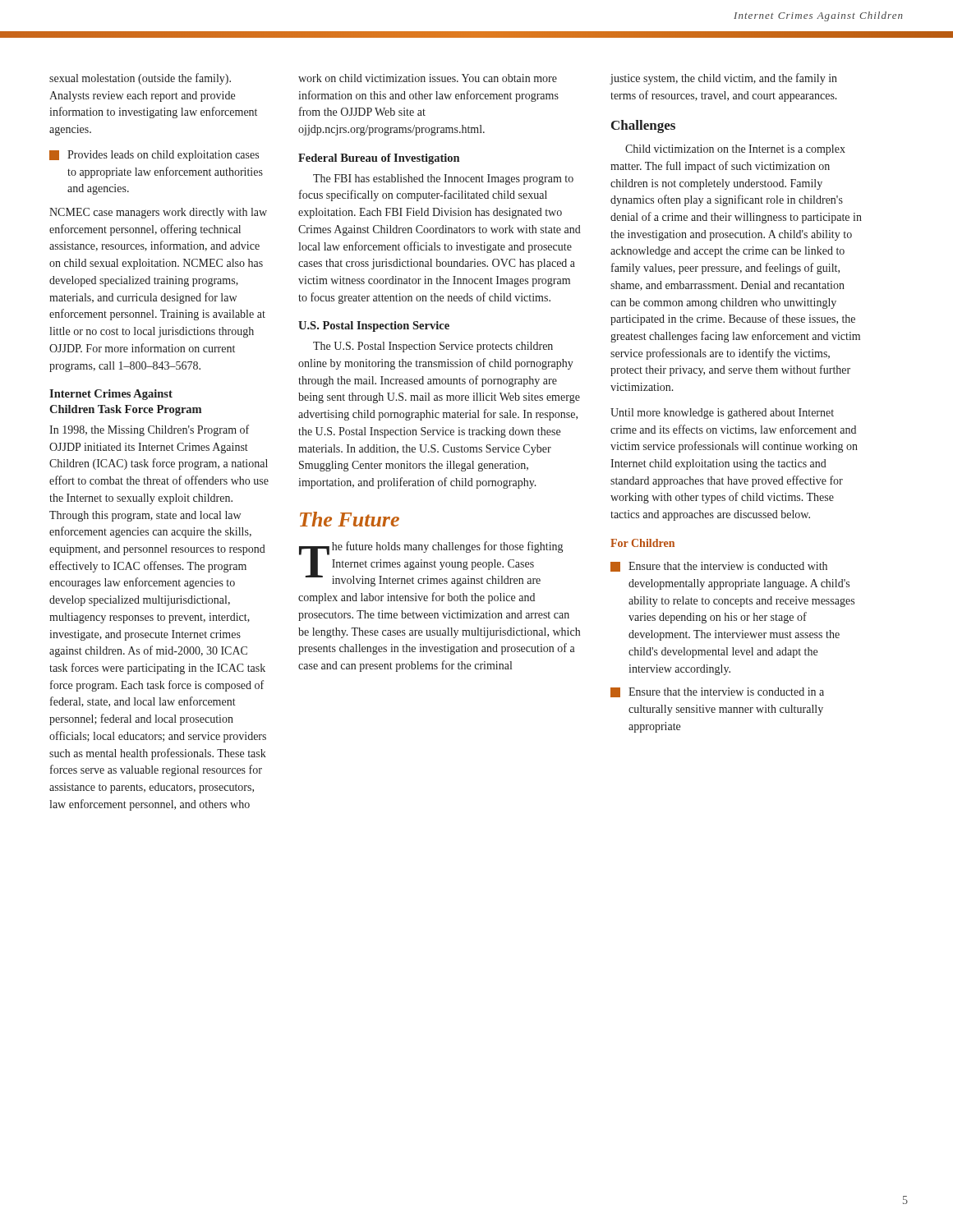Viewport: 953px width, 1232px height.
Task: Click where it says "For Children"
Action: click(643, 543)
